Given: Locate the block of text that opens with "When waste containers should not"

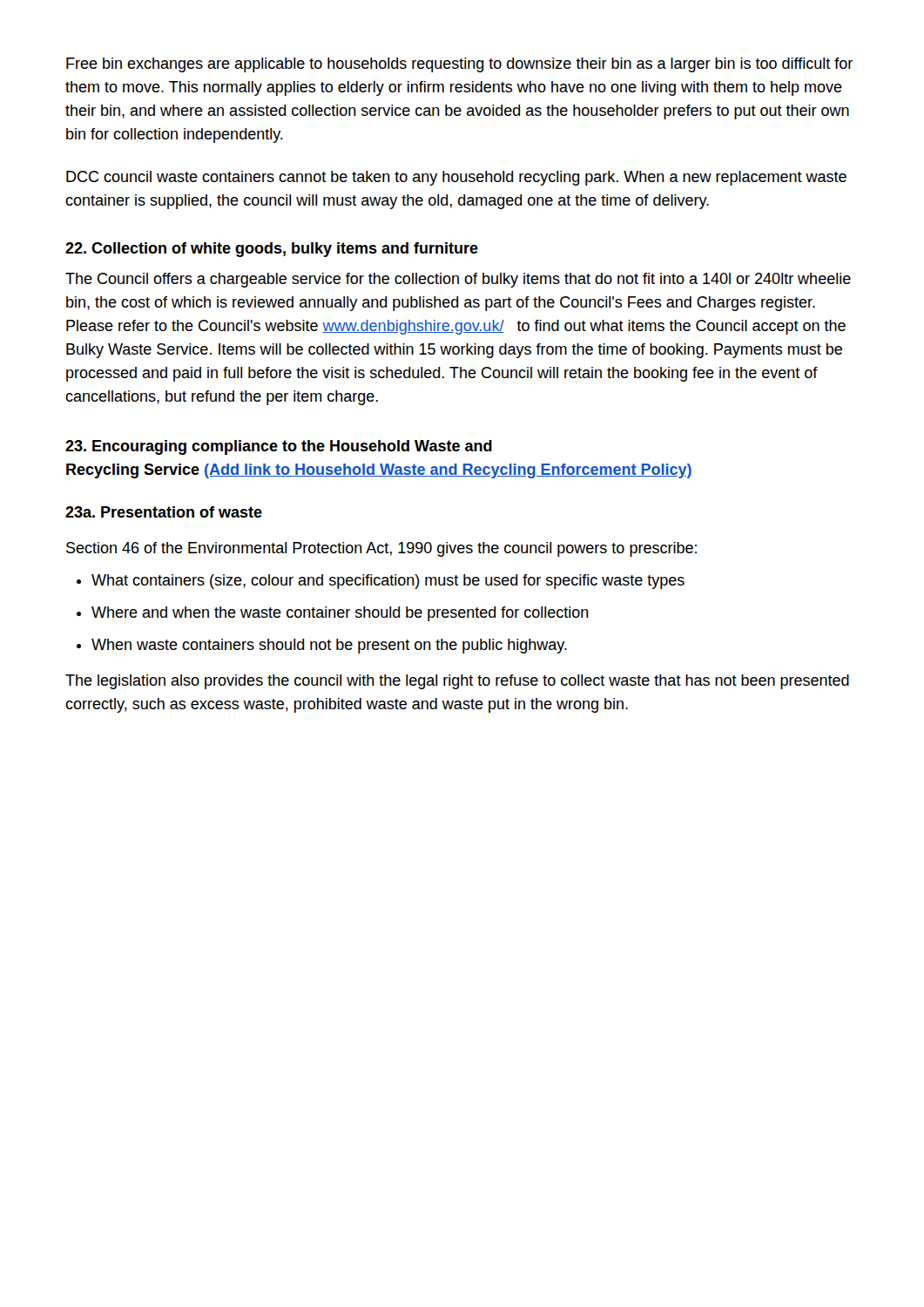Looking at the screenshot, I should tap(330, 645).
